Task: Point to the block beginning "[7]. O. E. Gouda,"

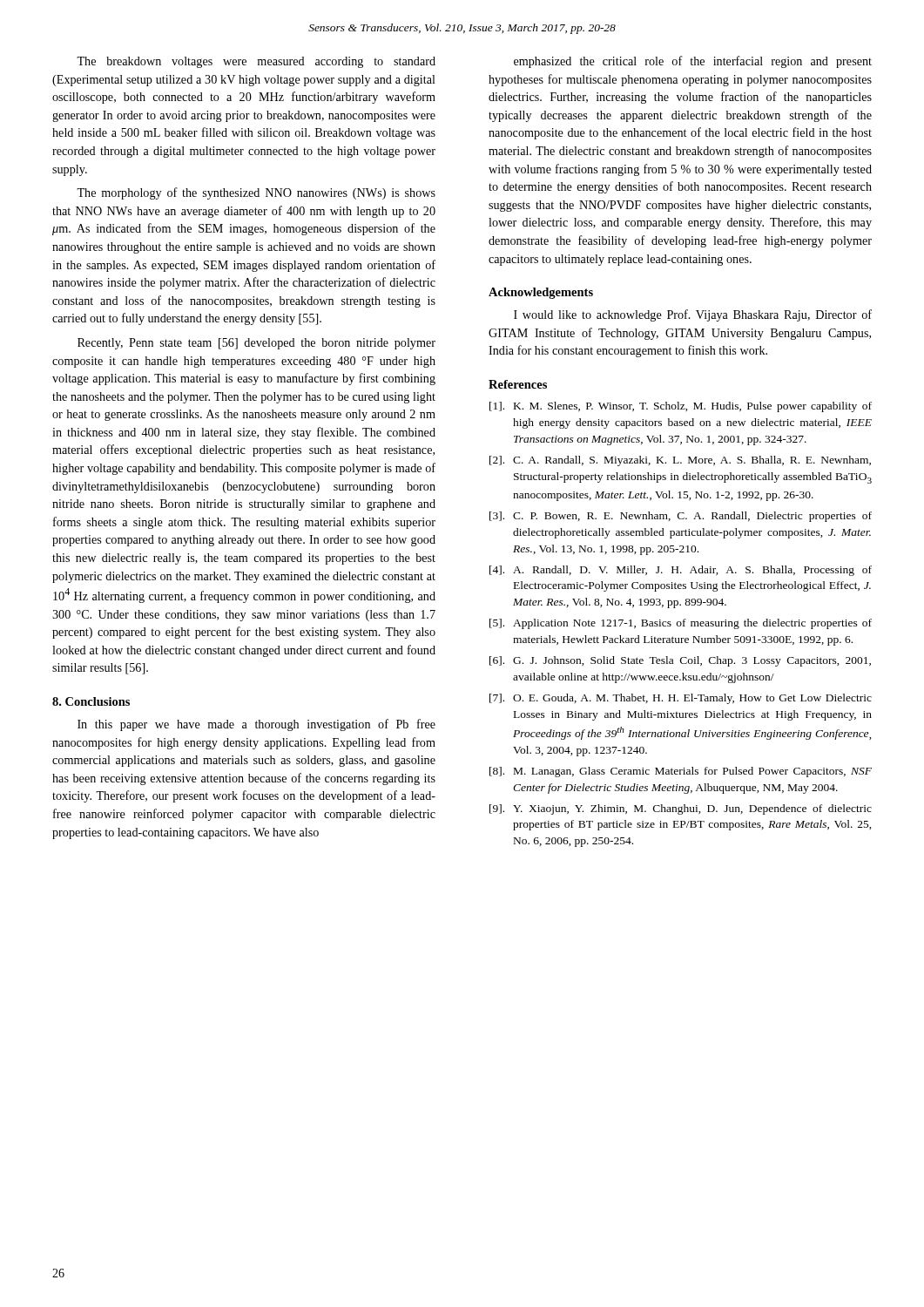Action: tap(680, 724)
